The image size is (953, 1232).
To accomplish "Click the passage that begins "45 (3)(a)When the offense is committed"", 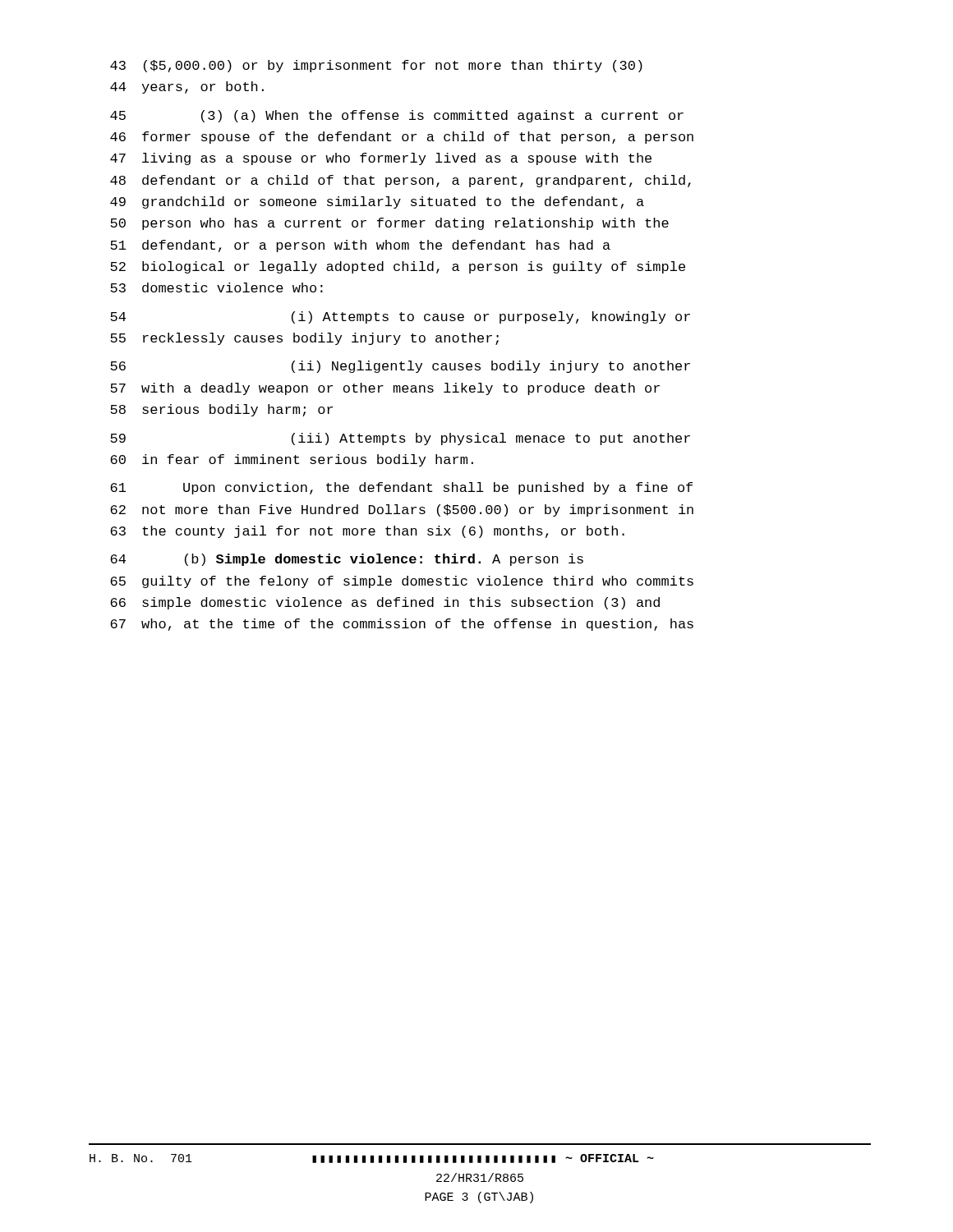I will (480, 117).
